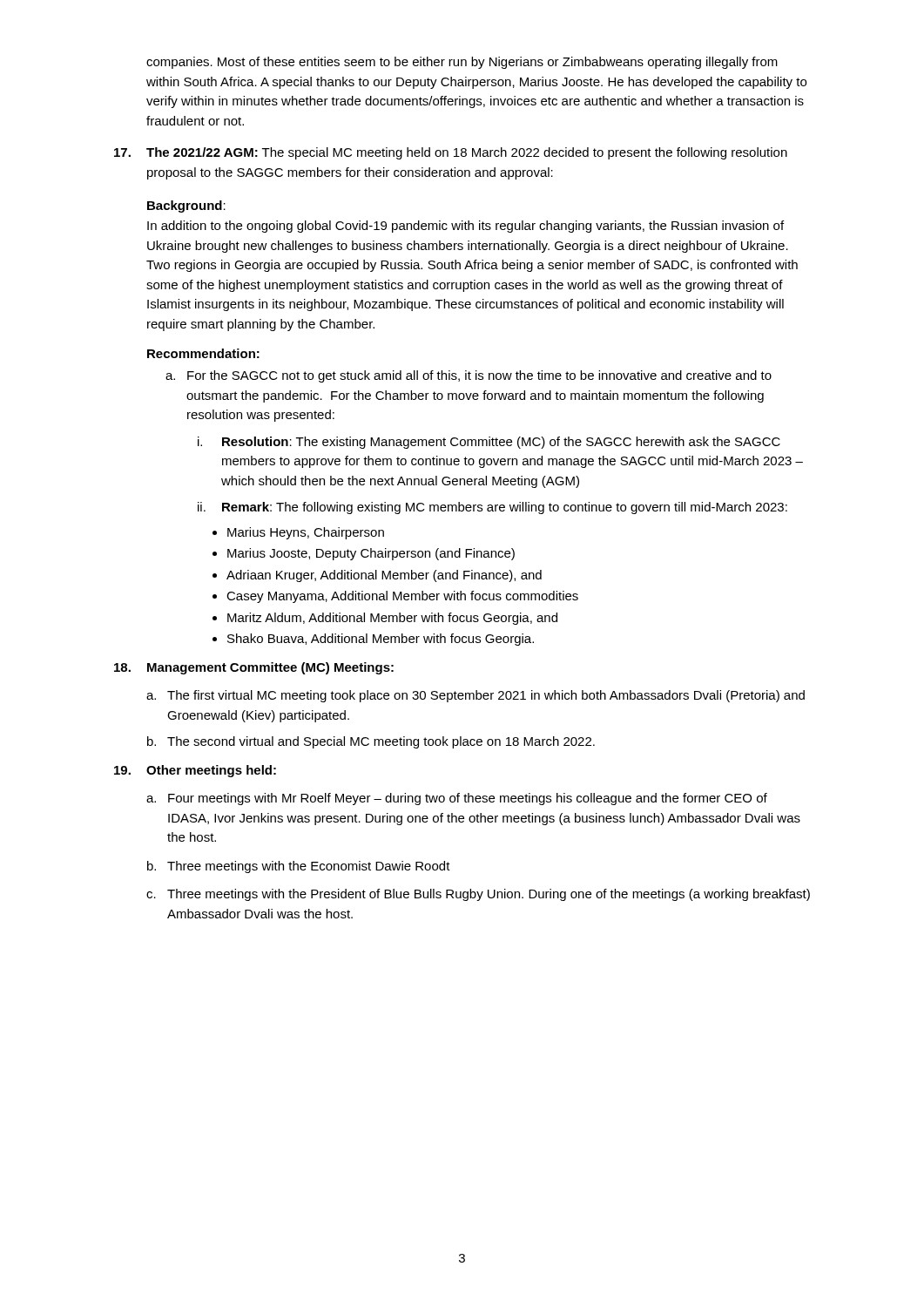Navigate to the block starting "Casey Manyama, Additional Member"
924x1307 pixels.
pyautogui.click(x=402, y=596)
